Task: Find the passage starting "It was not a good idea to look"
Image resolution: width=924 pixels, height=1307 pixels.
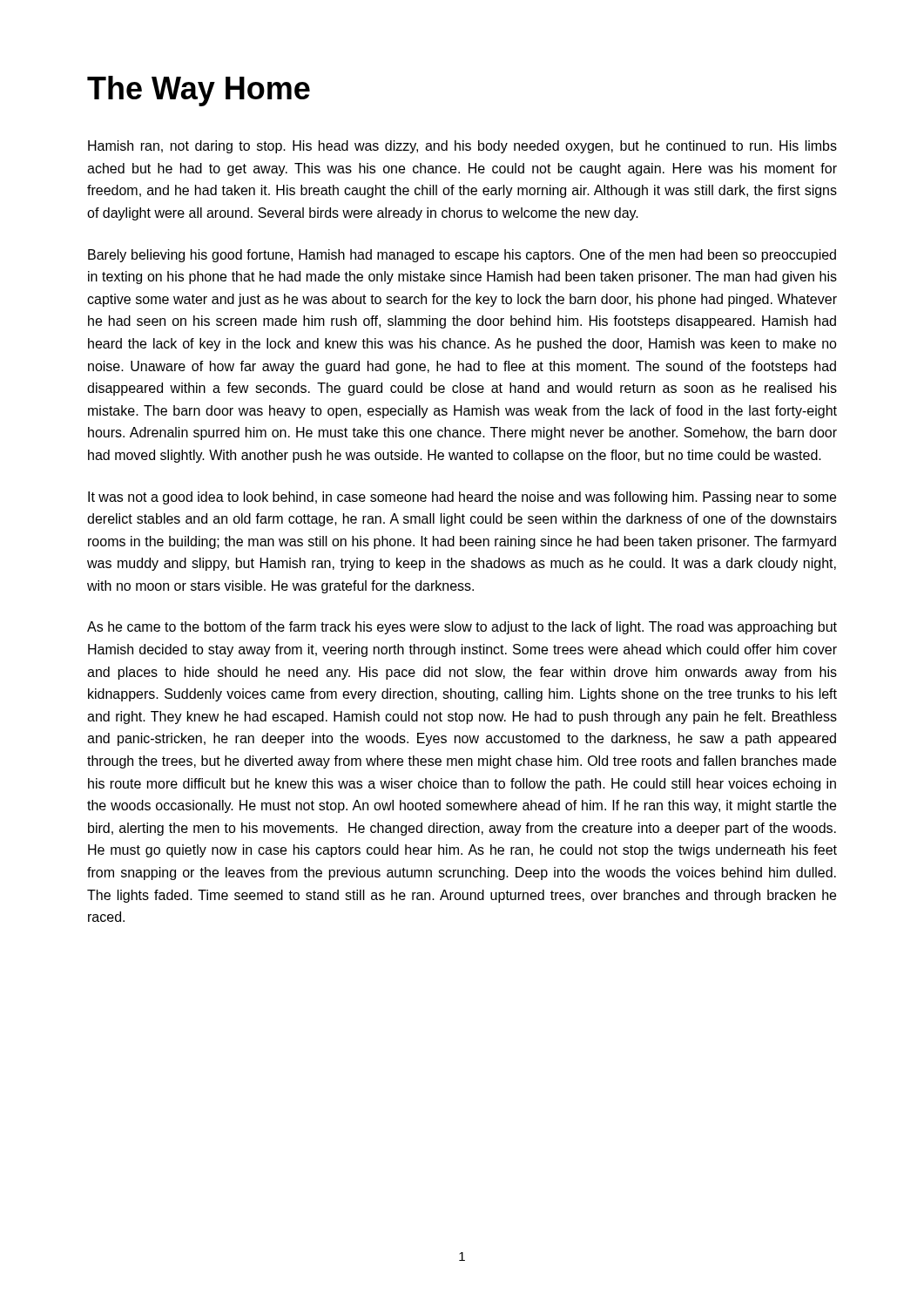Action: click(462, 541)
